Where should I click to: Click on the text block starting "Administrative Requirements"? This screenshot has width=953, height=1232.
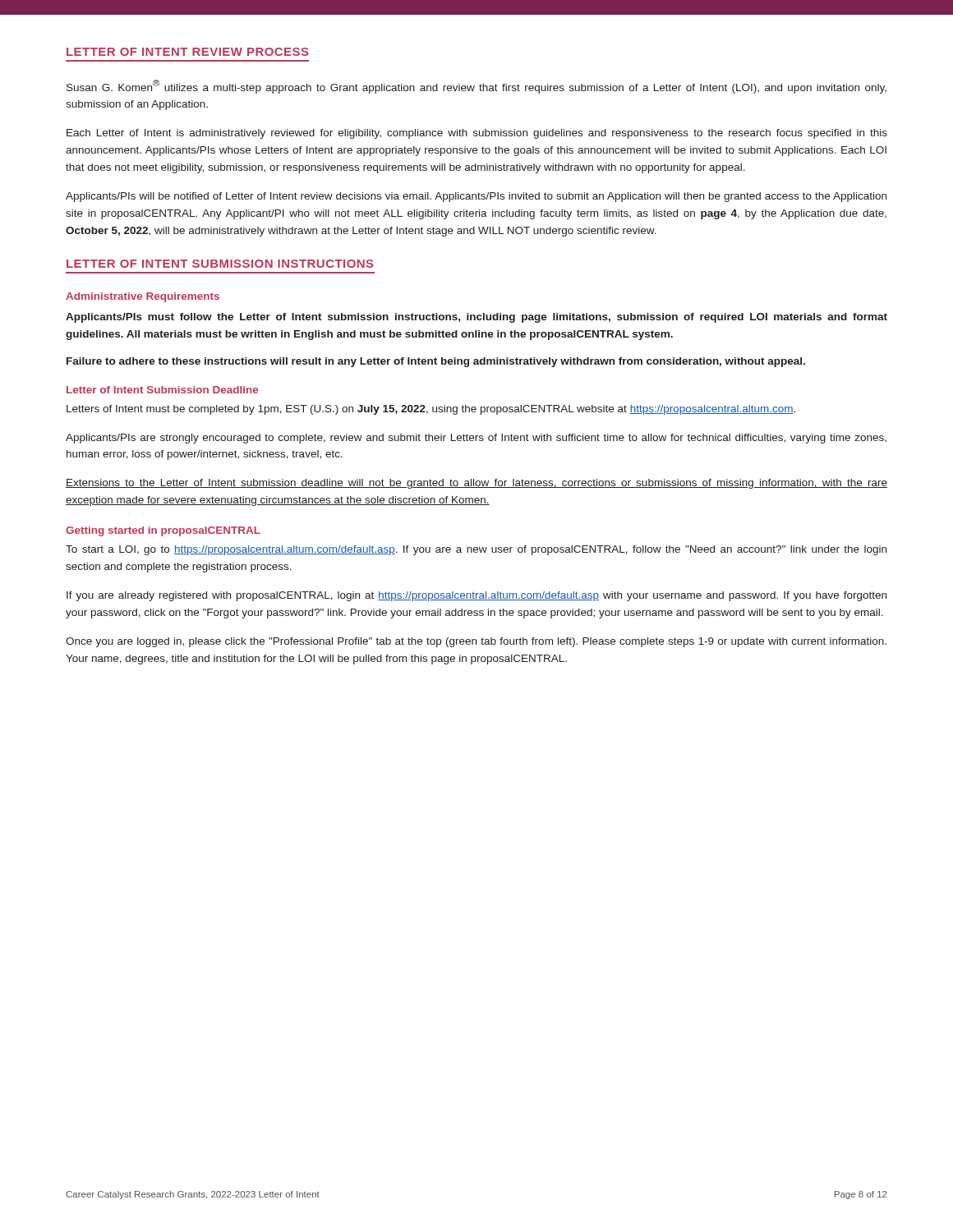pyautogui.click(x=143, y=296)
